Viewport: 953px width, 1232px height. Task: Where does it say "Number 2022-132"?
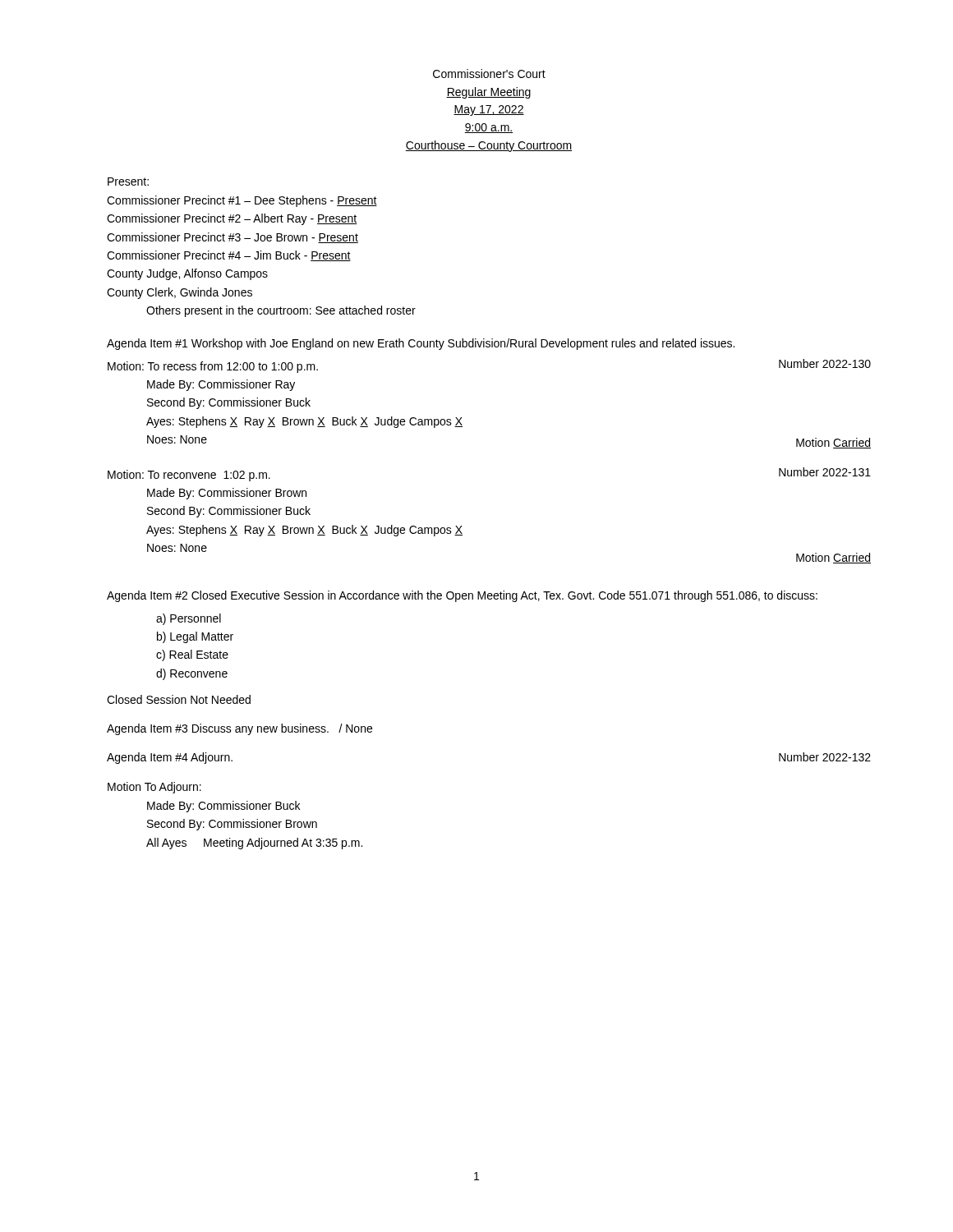point(824,758)
